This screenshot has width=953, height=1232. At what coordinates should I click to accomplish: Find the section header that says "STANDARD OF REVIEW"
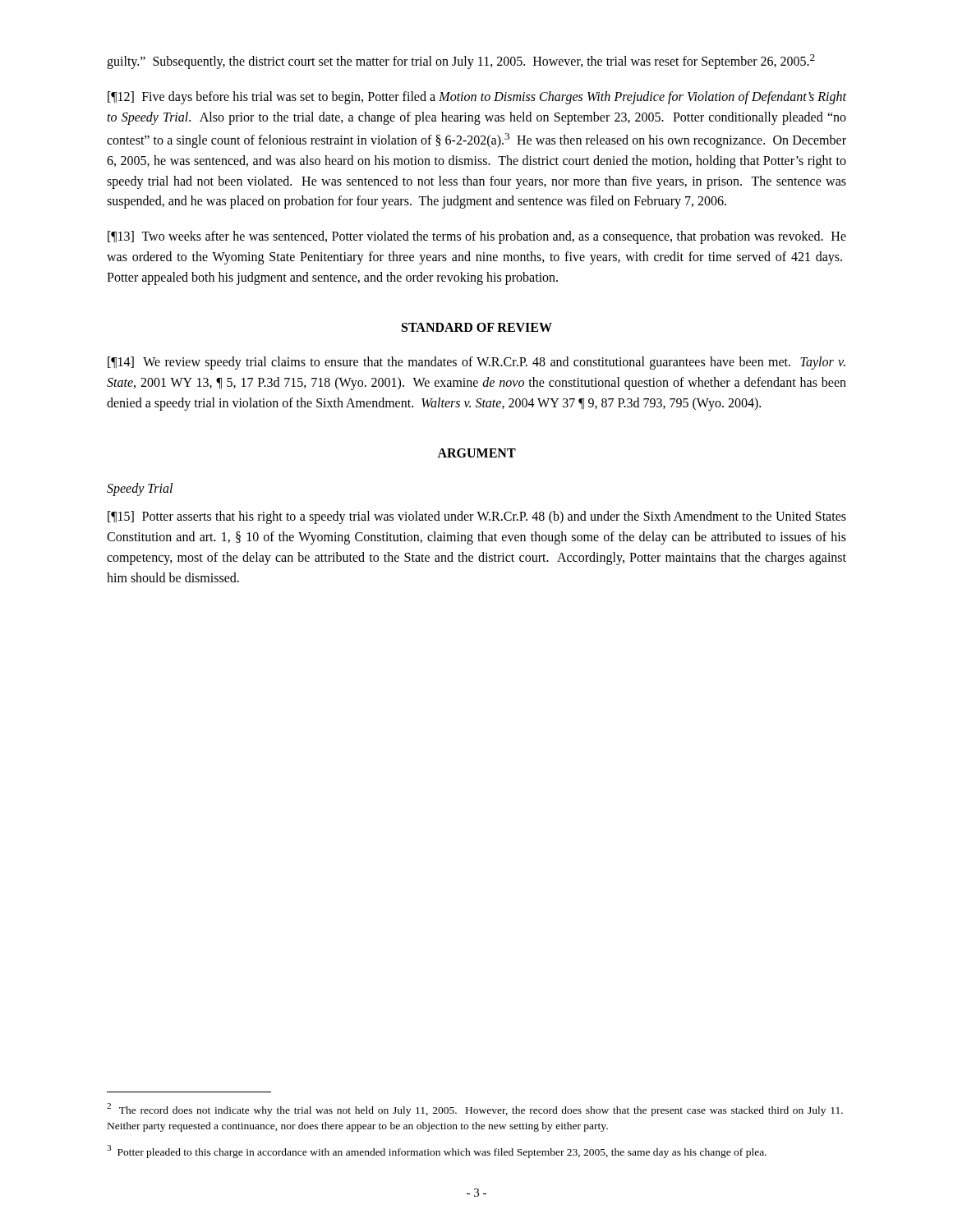476,327
